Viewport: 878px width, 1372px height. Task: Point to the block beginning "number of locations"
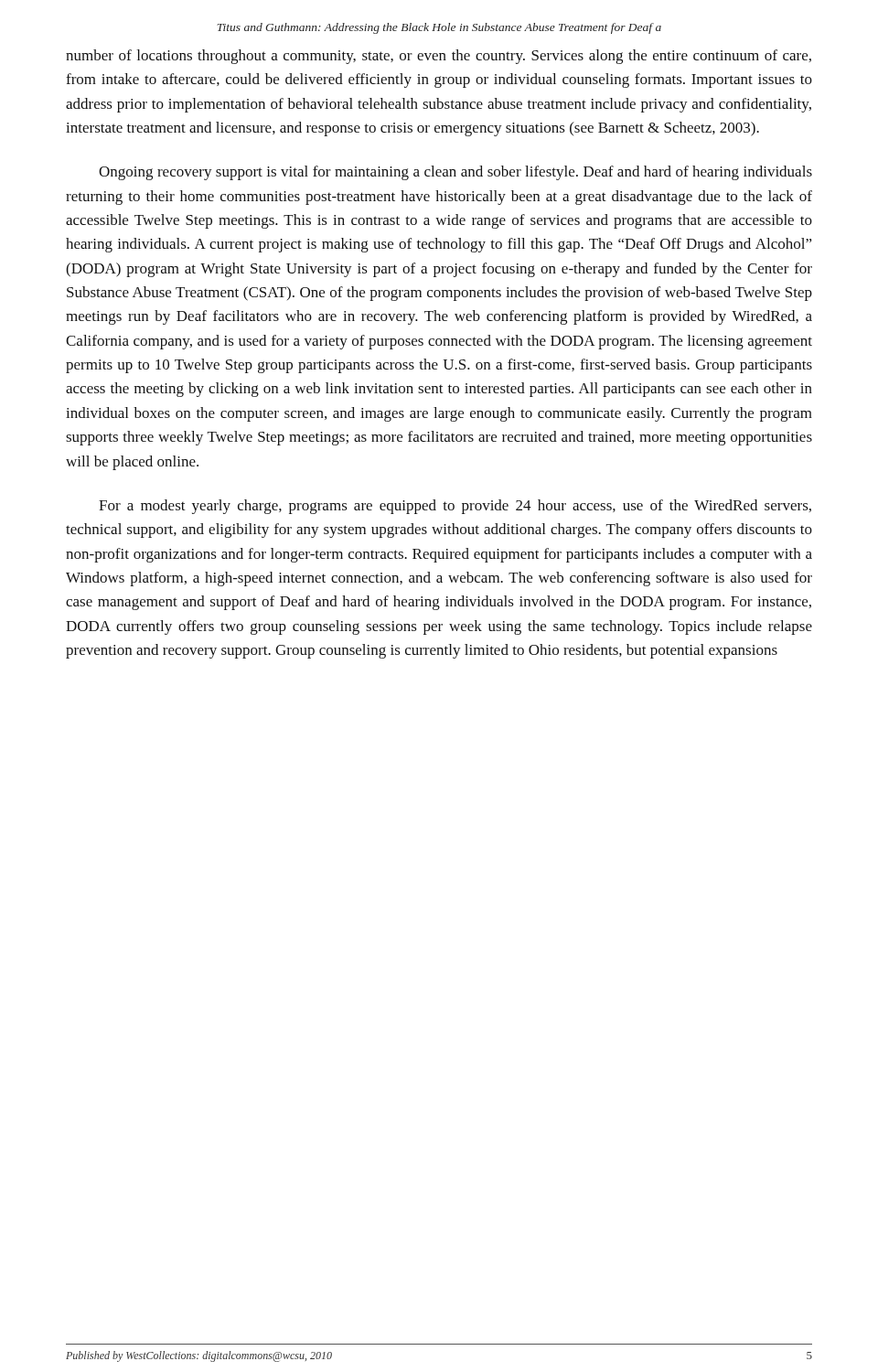439,92
